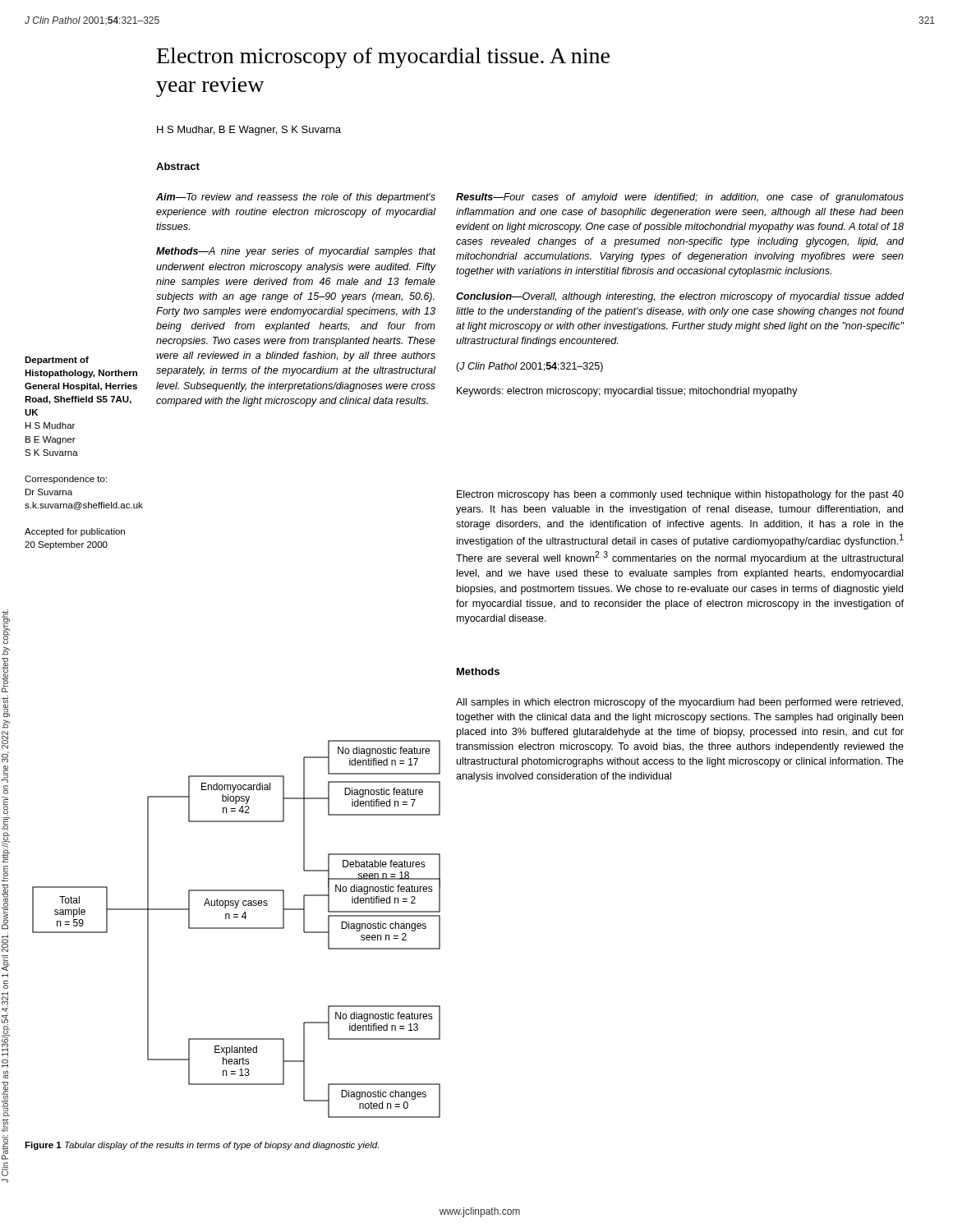
Task: Click on the text block that says "Department of Histopathology, Northern General"
Action: click(x=84, y=452)
